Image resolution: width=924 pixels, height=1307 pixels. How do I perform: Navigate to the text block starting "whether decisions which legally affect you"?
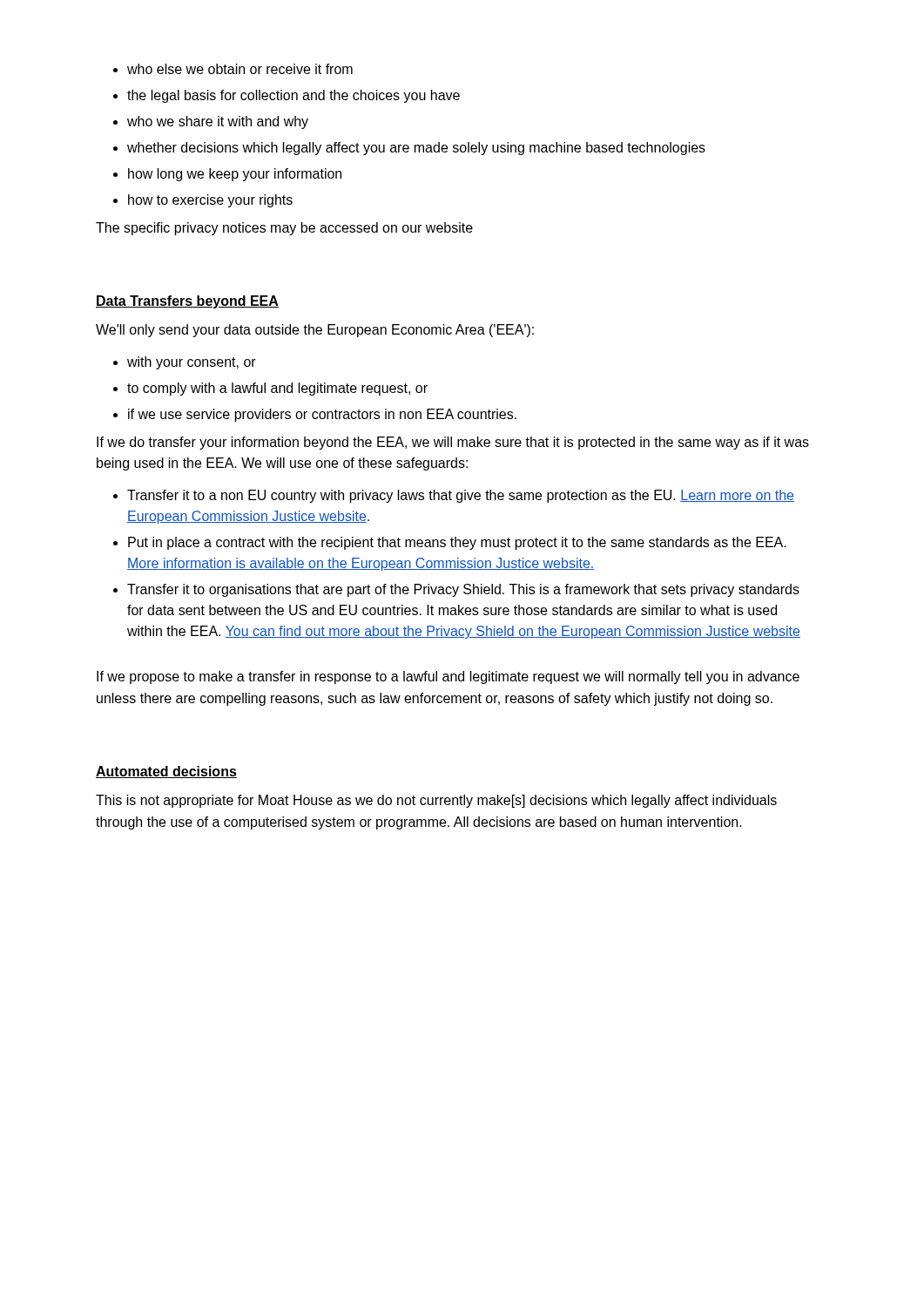click(x=416, y=148)
